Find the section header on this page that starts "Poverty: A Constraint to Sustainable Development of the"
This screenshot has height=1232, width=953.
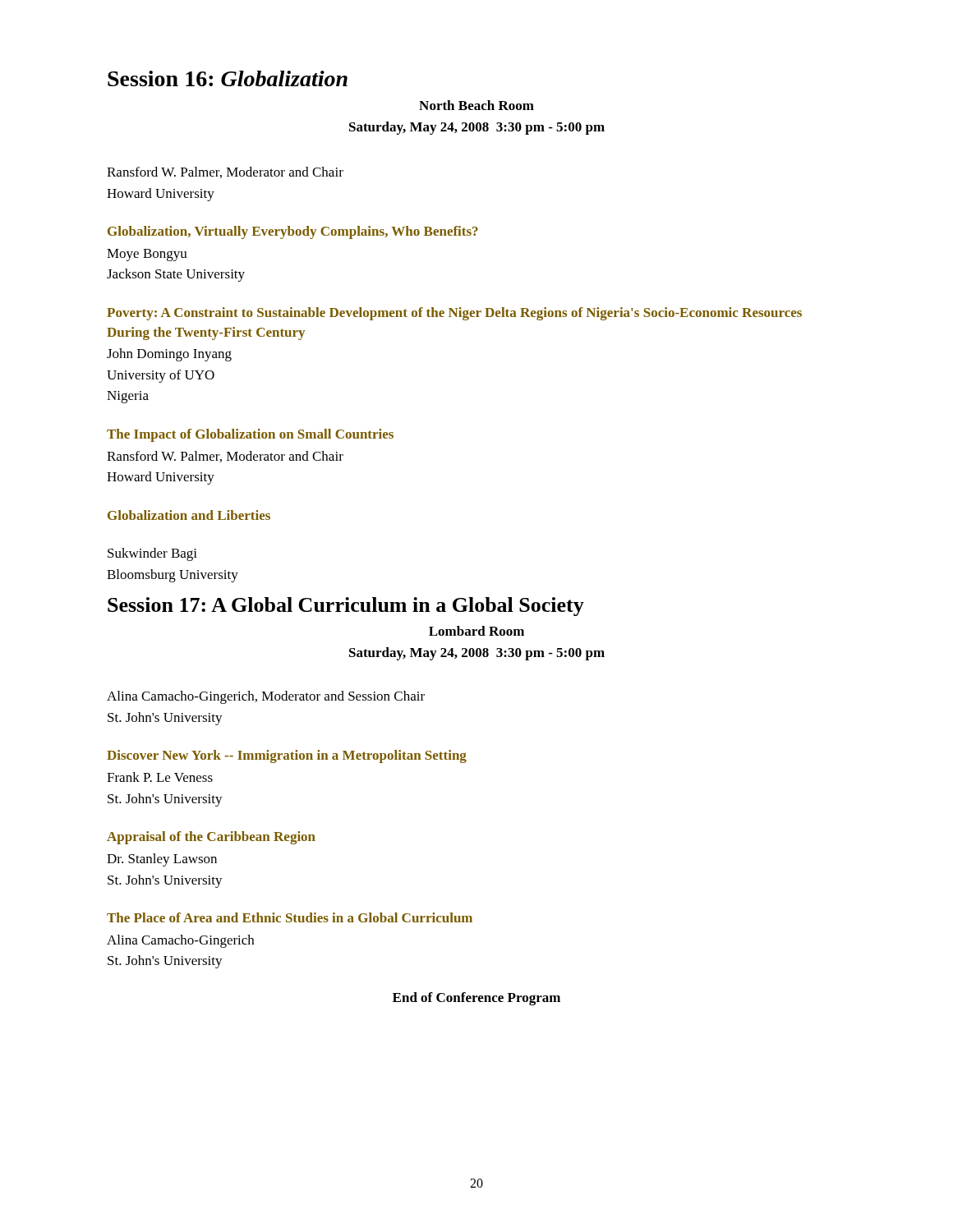click(x=454, y=314)
